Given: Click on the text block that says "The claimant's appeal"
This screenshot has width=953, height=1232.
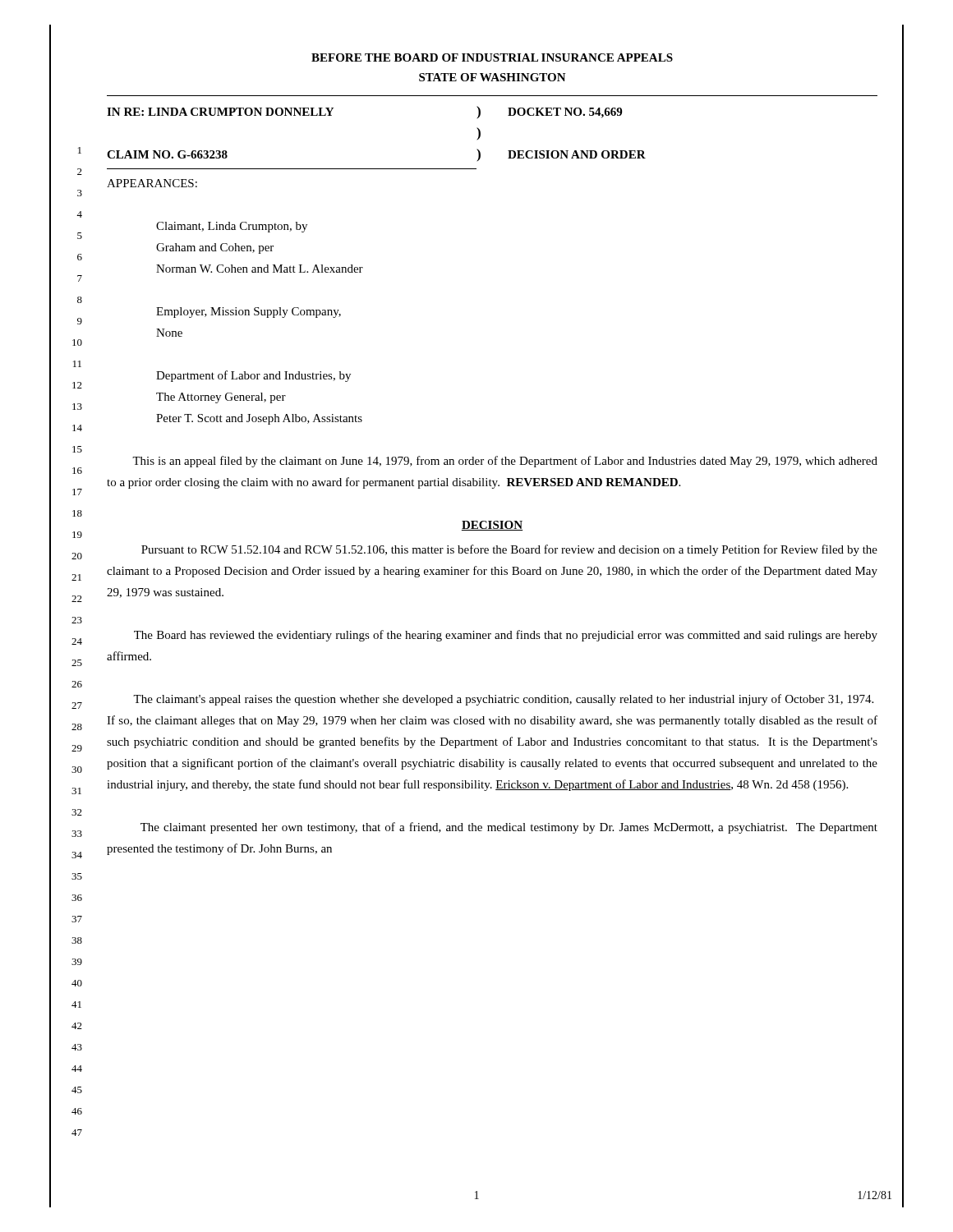Looking at the screenshot, I should click(x=492, y=742).
